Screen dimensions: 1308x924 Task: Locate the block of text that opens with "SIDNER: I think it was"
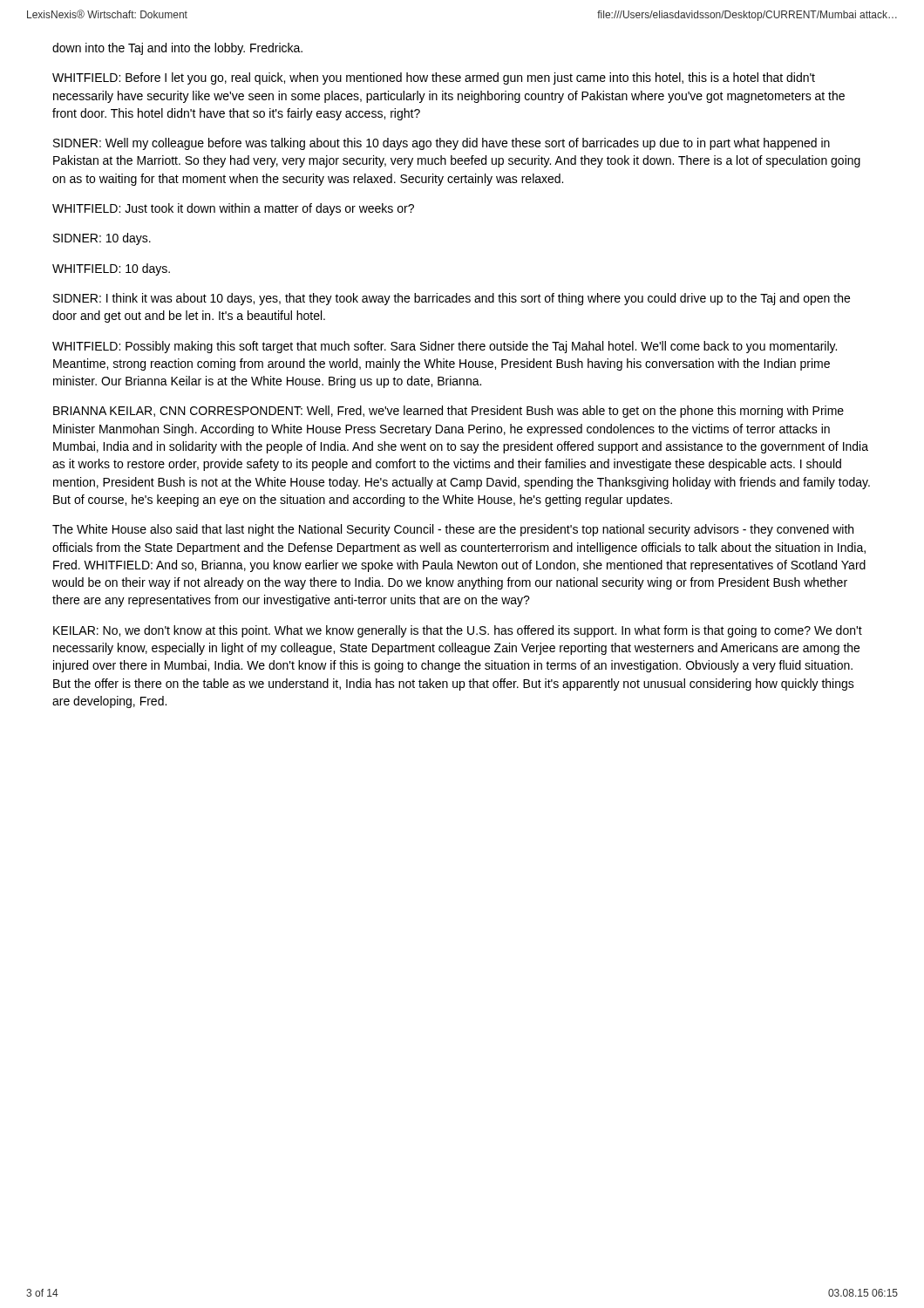[451, 307]
